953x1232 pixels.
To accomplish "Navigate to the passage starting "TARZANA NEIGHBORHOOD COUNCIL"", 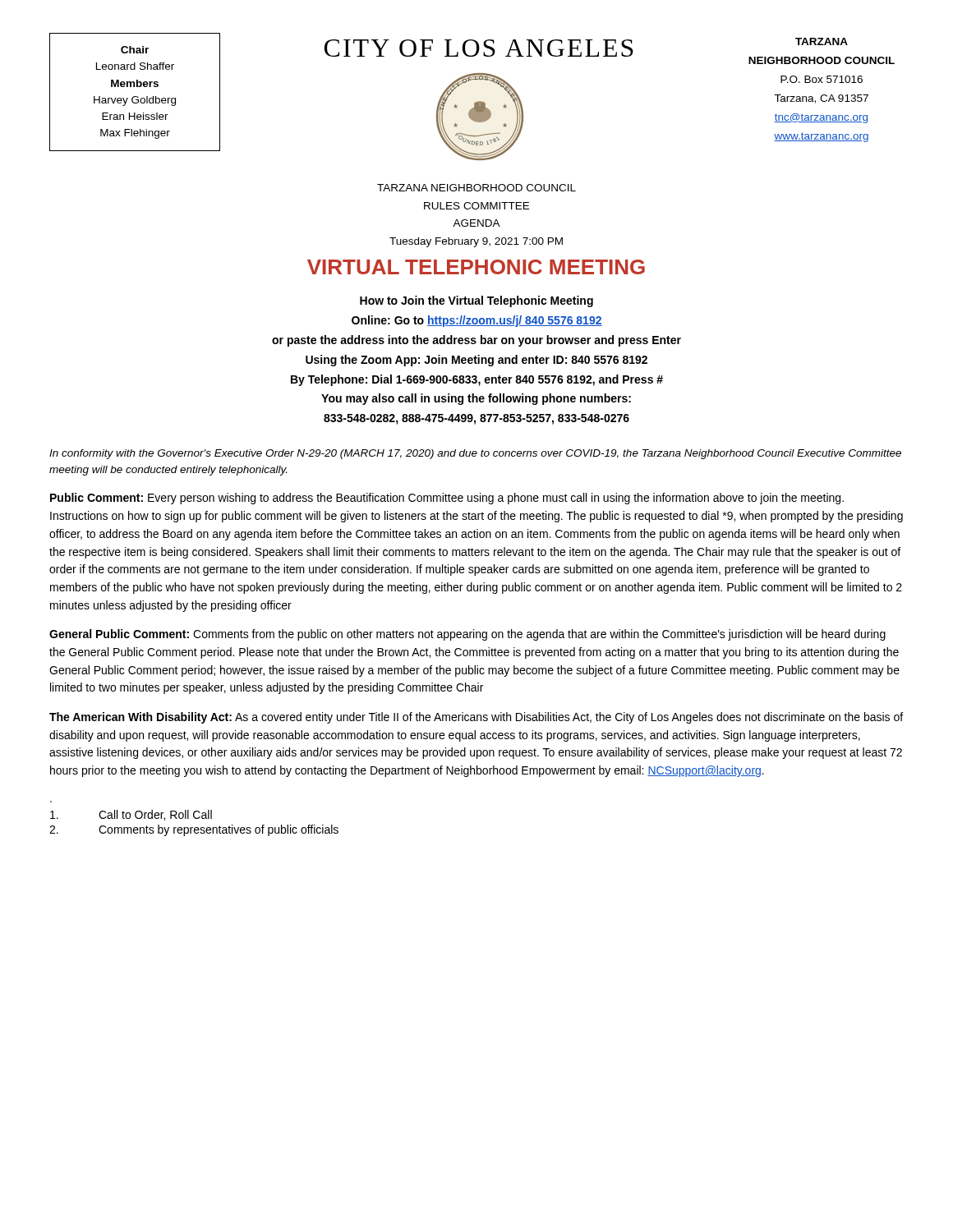I will 476,214.
